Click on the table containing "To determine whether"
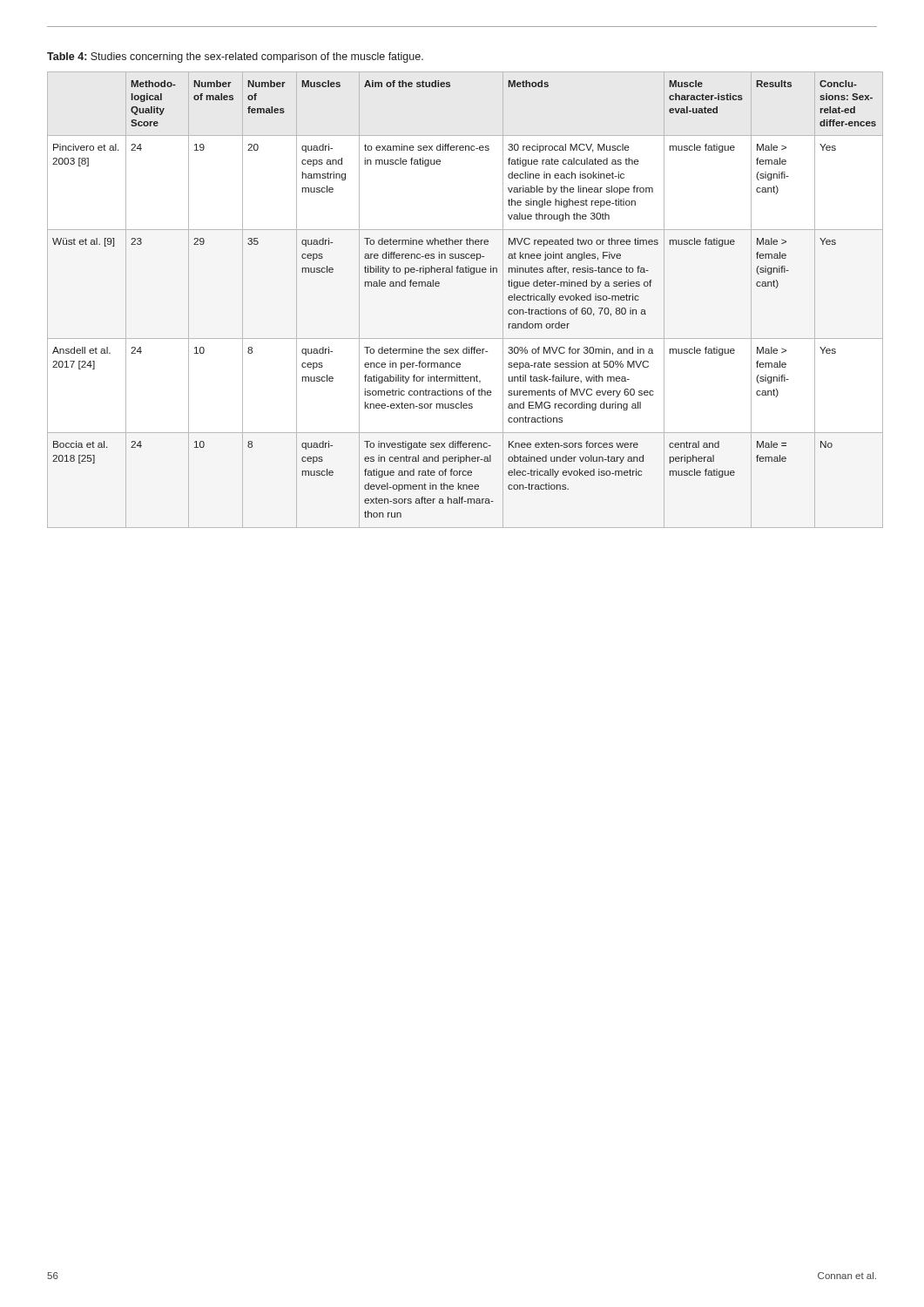This screenshot has width=924, height=1307. tap(462, 300)
